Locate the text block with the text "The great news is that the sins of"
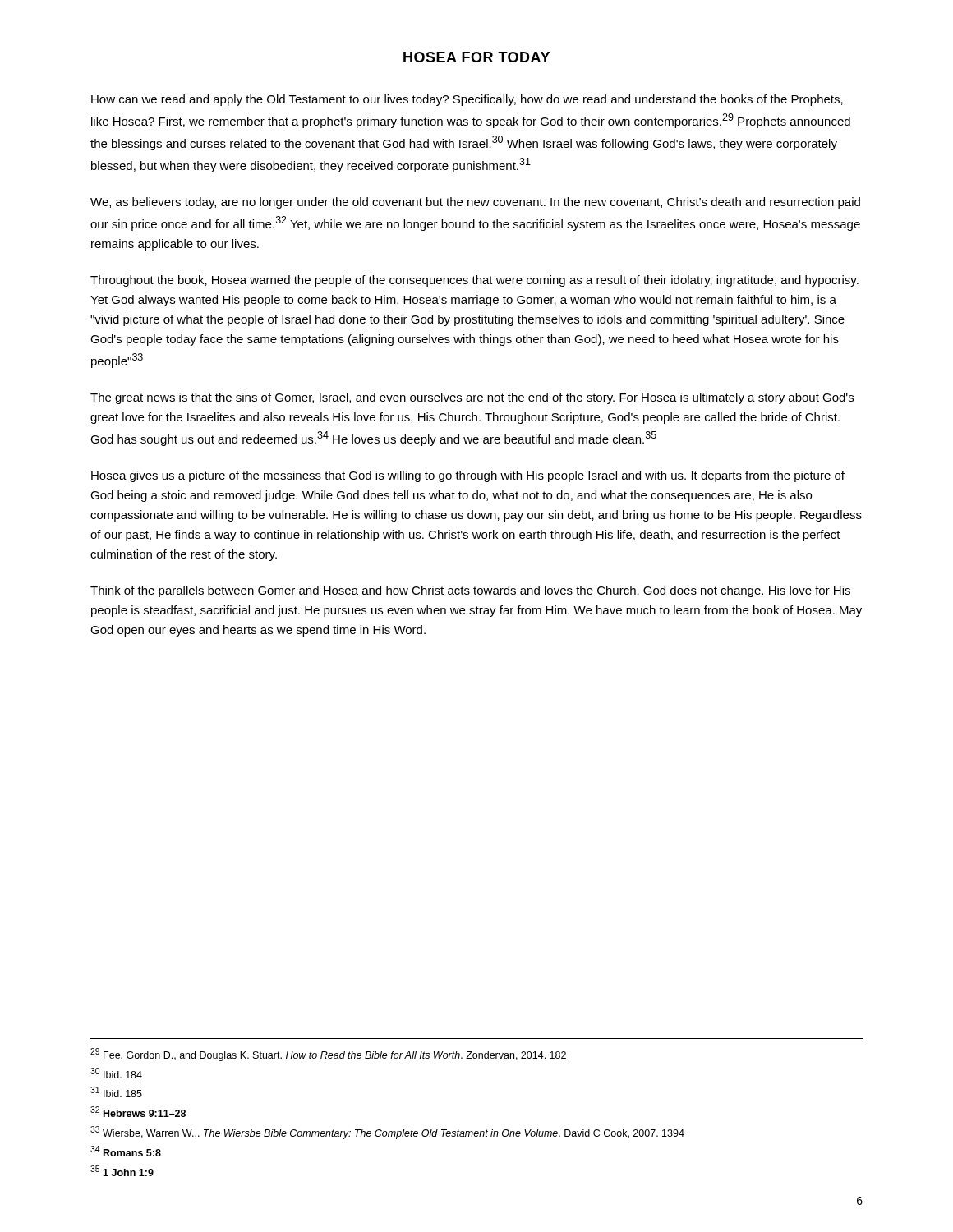Image resolution: width=953 pixels, height=1232 pixels. click(472, 418)
